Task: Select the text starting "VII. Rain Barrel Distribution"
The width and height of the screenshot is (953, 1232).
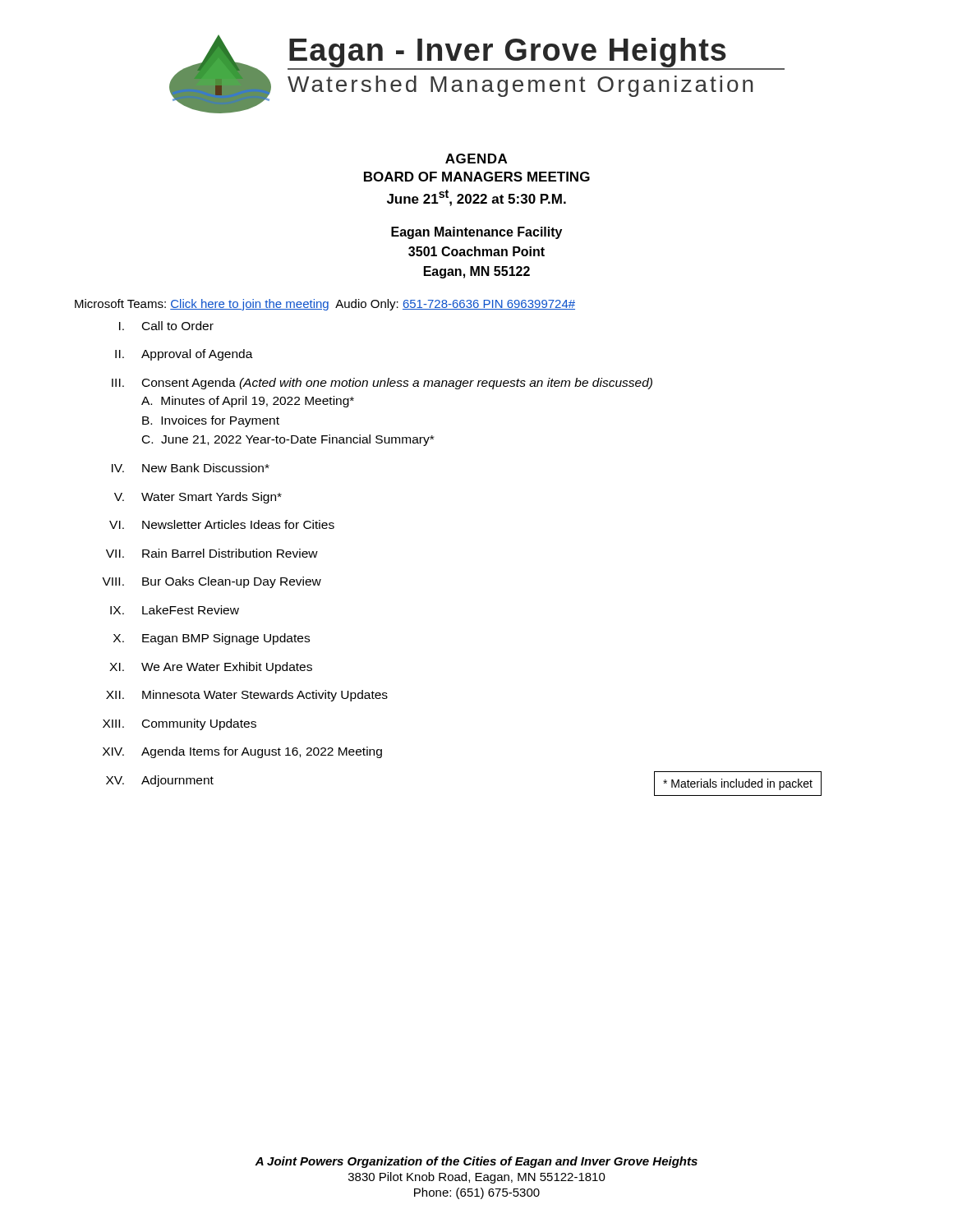Action: tap(212, 553)
